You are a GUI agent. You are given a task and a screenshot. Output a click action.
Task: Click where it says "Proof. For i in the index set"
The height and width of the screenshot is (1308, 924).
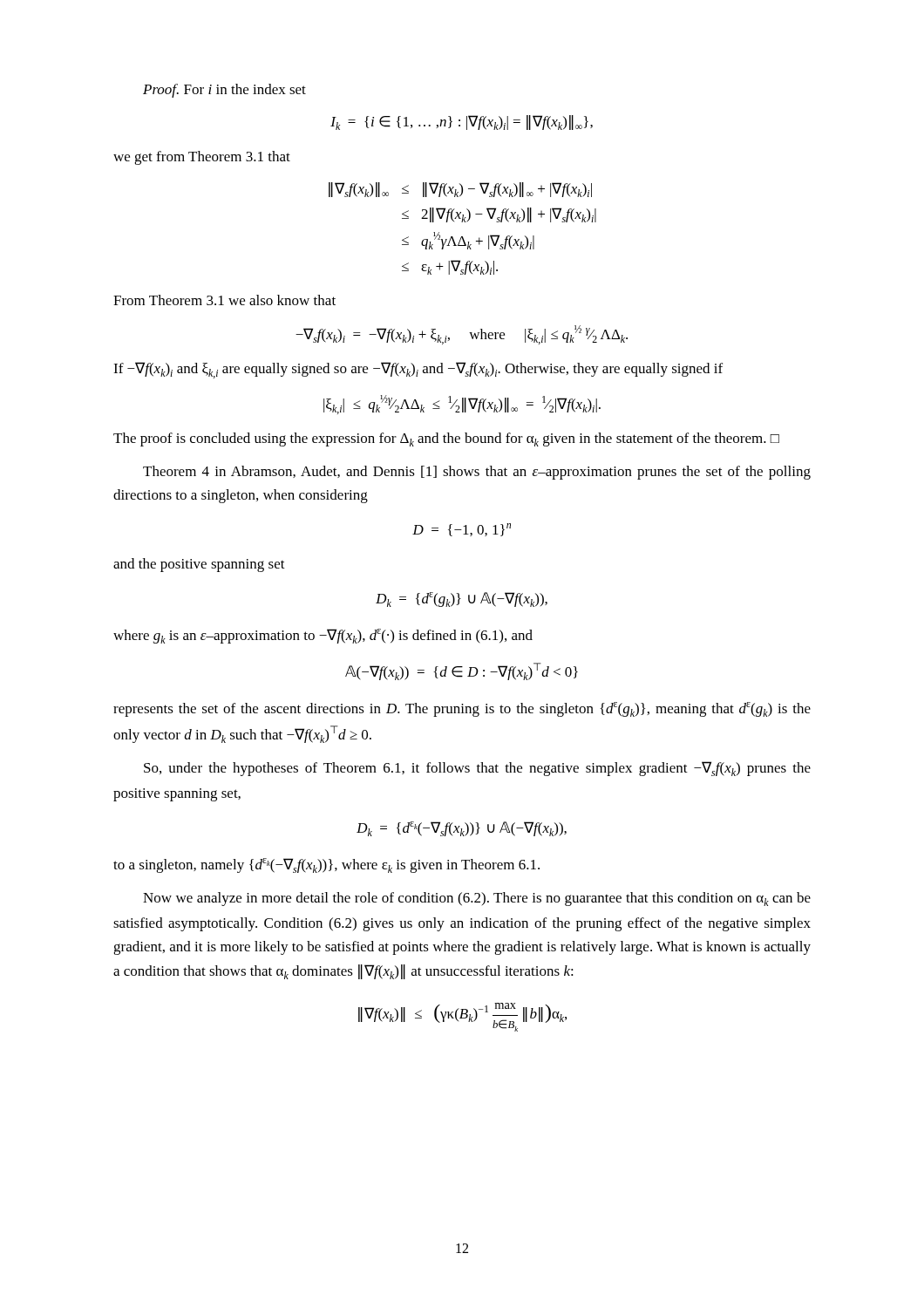(x=224, y=91)
